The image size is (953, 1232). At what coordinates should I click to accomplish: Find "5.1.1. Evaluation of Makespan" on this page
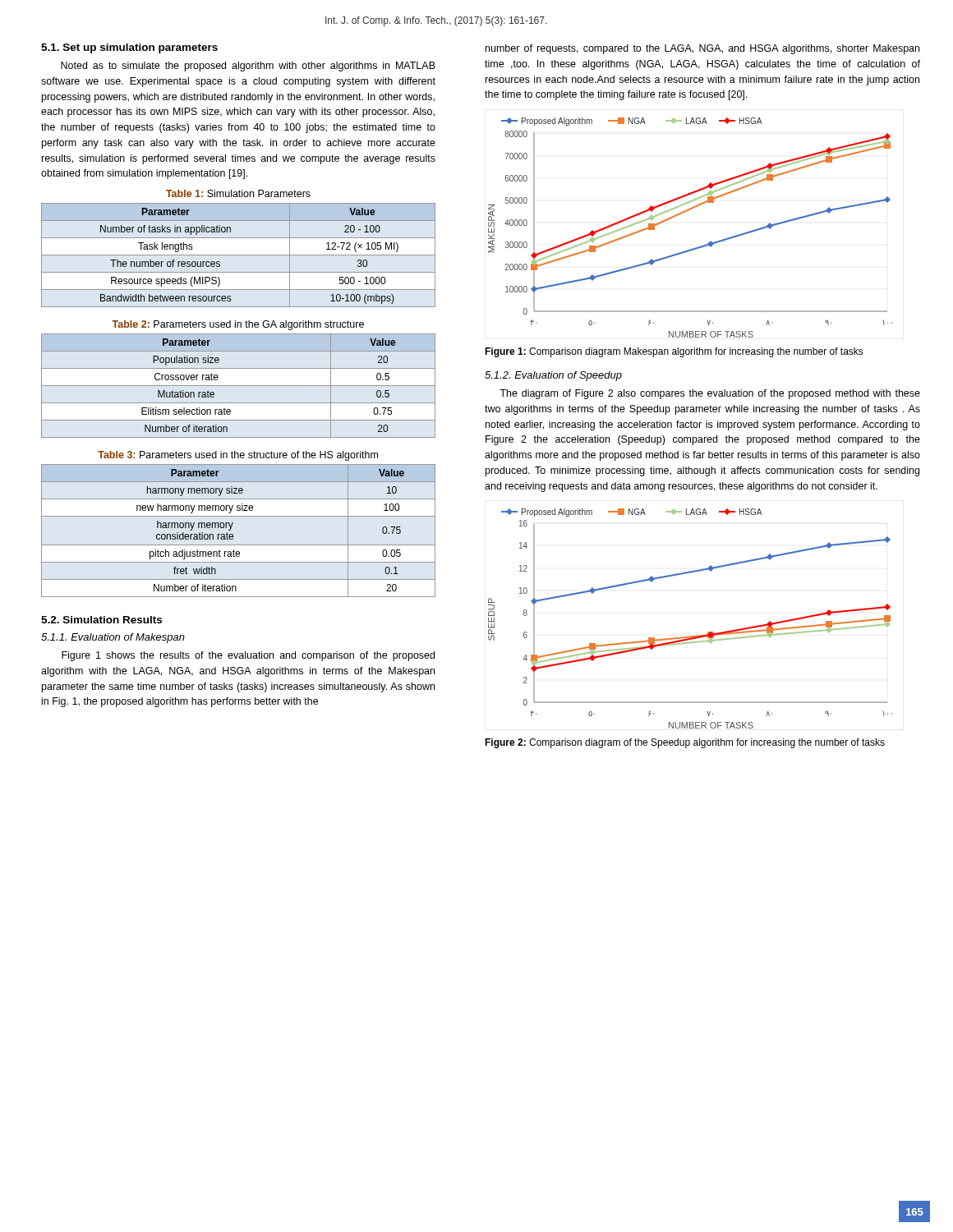tap(113, 637)
